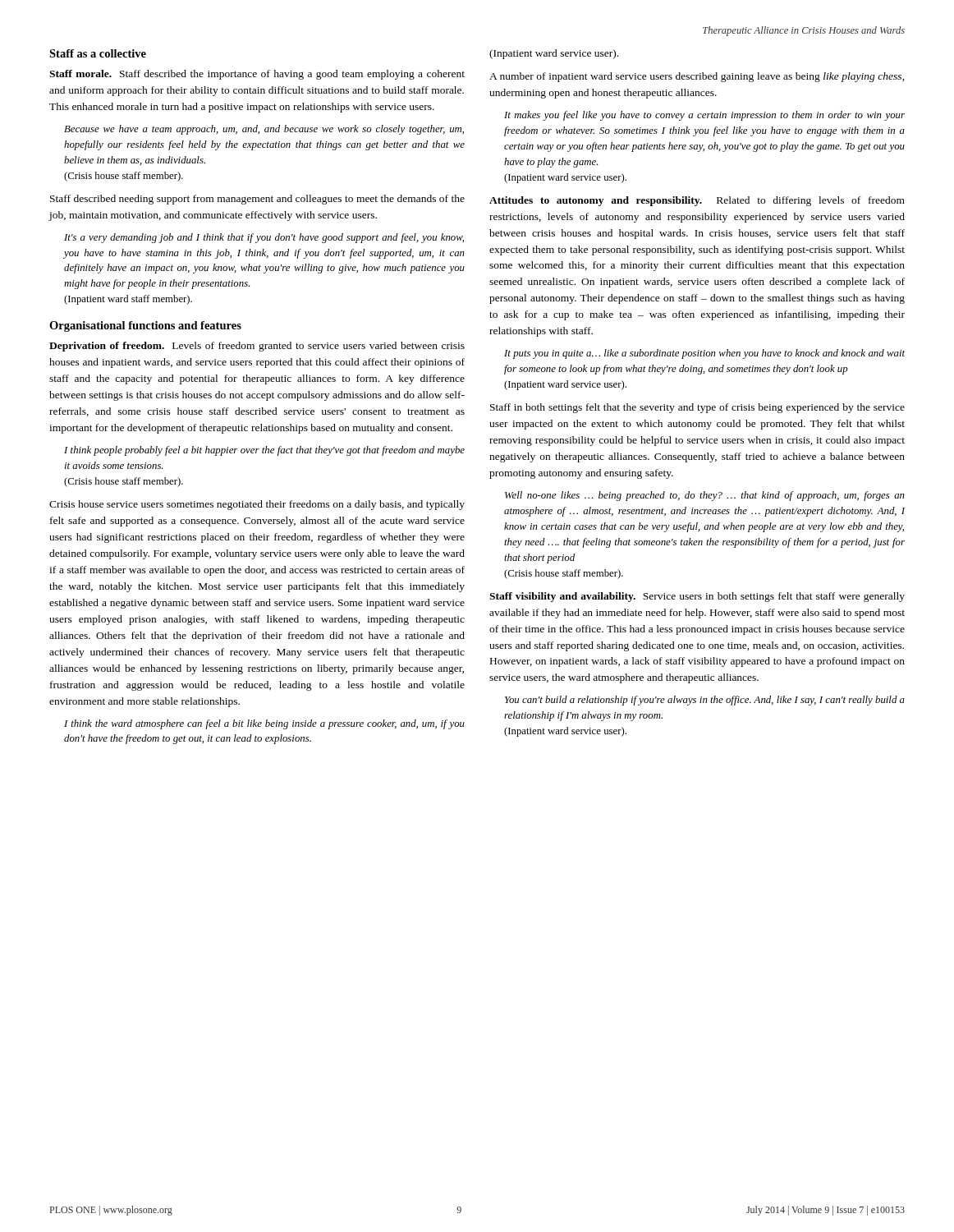Point to the element starting "It makes you feel"
The image size is (954, 1232).
(x=704, y=146)
